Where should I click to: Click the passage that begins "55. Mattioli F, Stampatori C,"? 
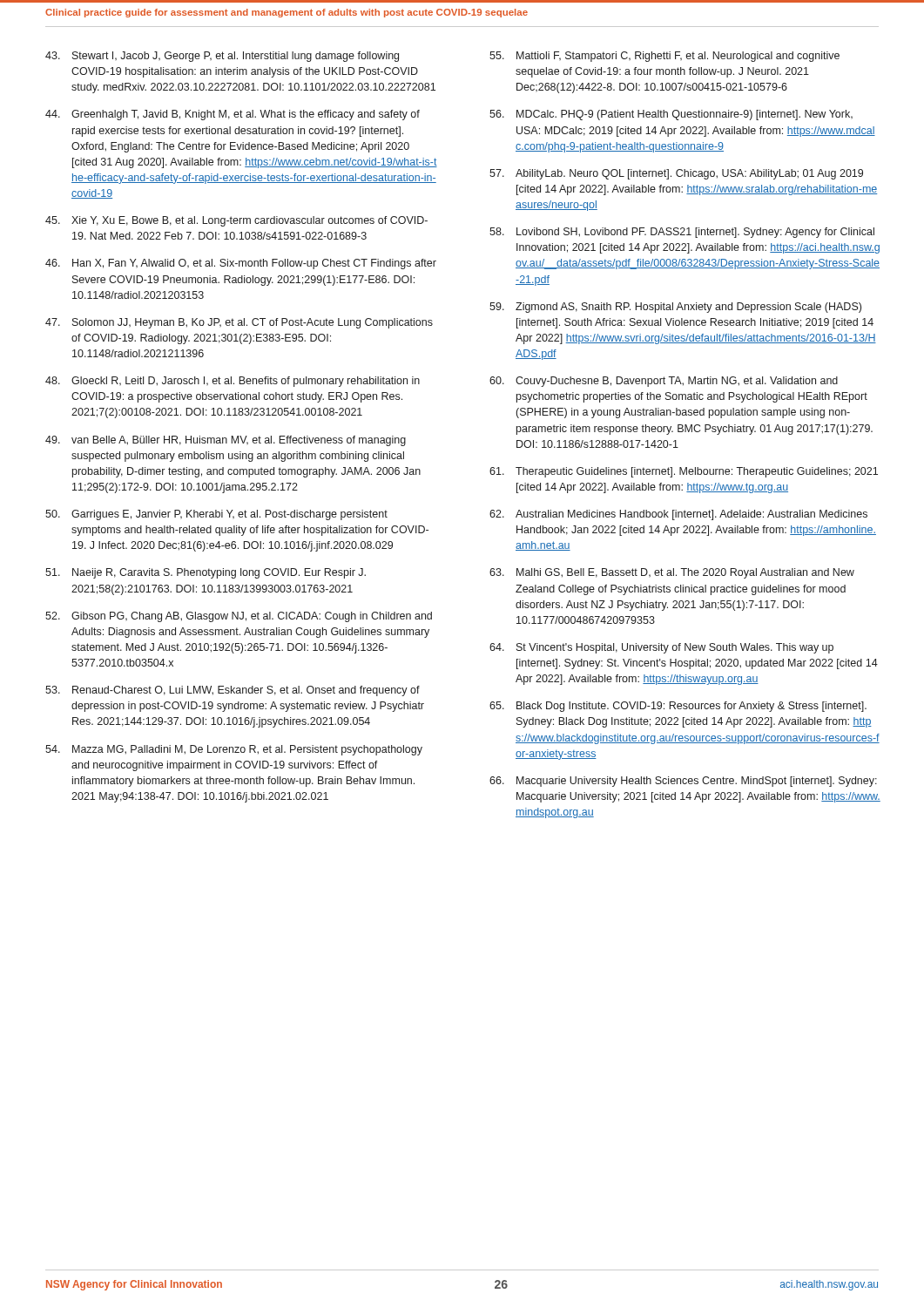[685, 72]
